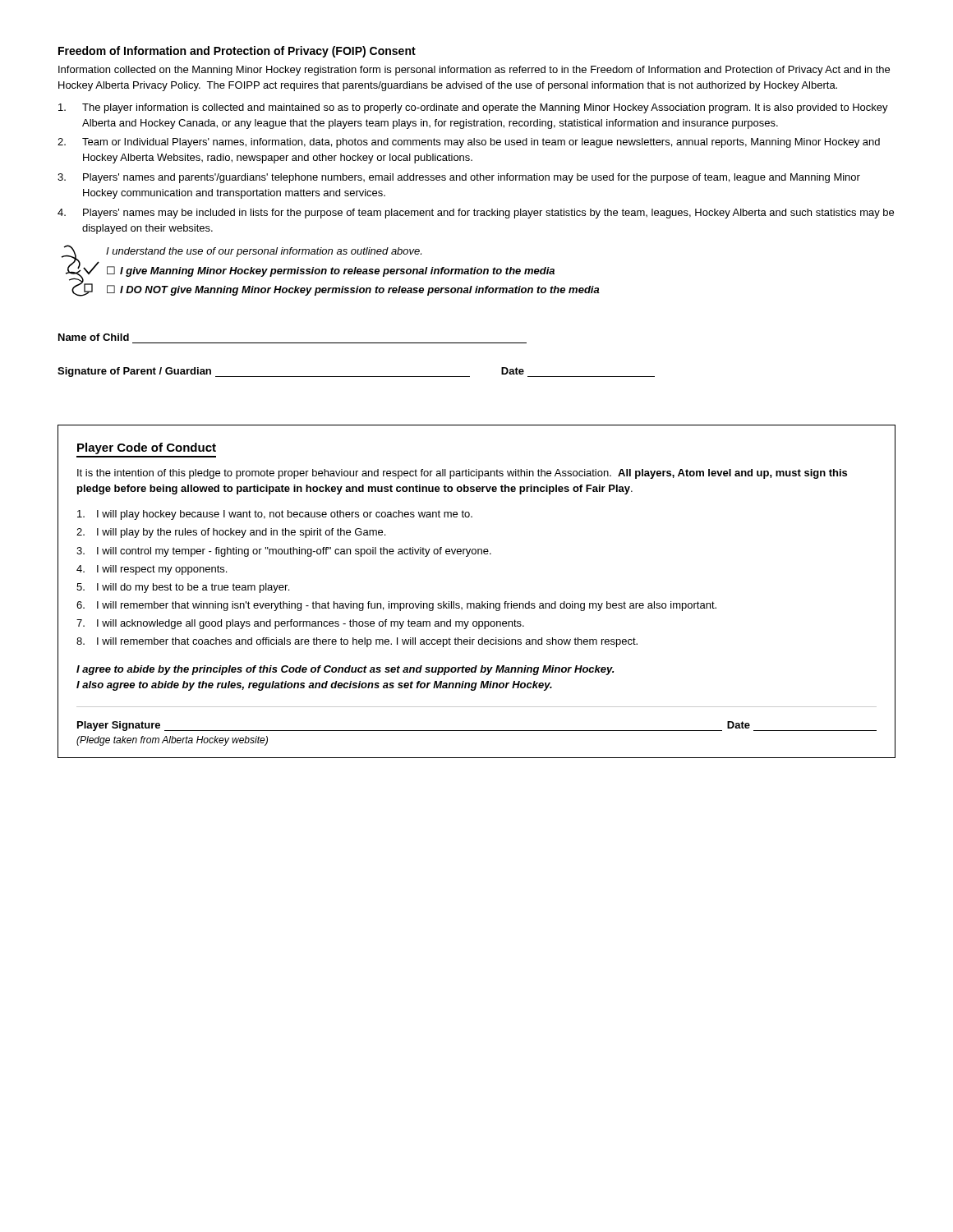Viewport: 953px width, 1232px height.
Task: Select the text block starting "2. Team or"
Action: [476, 150]
